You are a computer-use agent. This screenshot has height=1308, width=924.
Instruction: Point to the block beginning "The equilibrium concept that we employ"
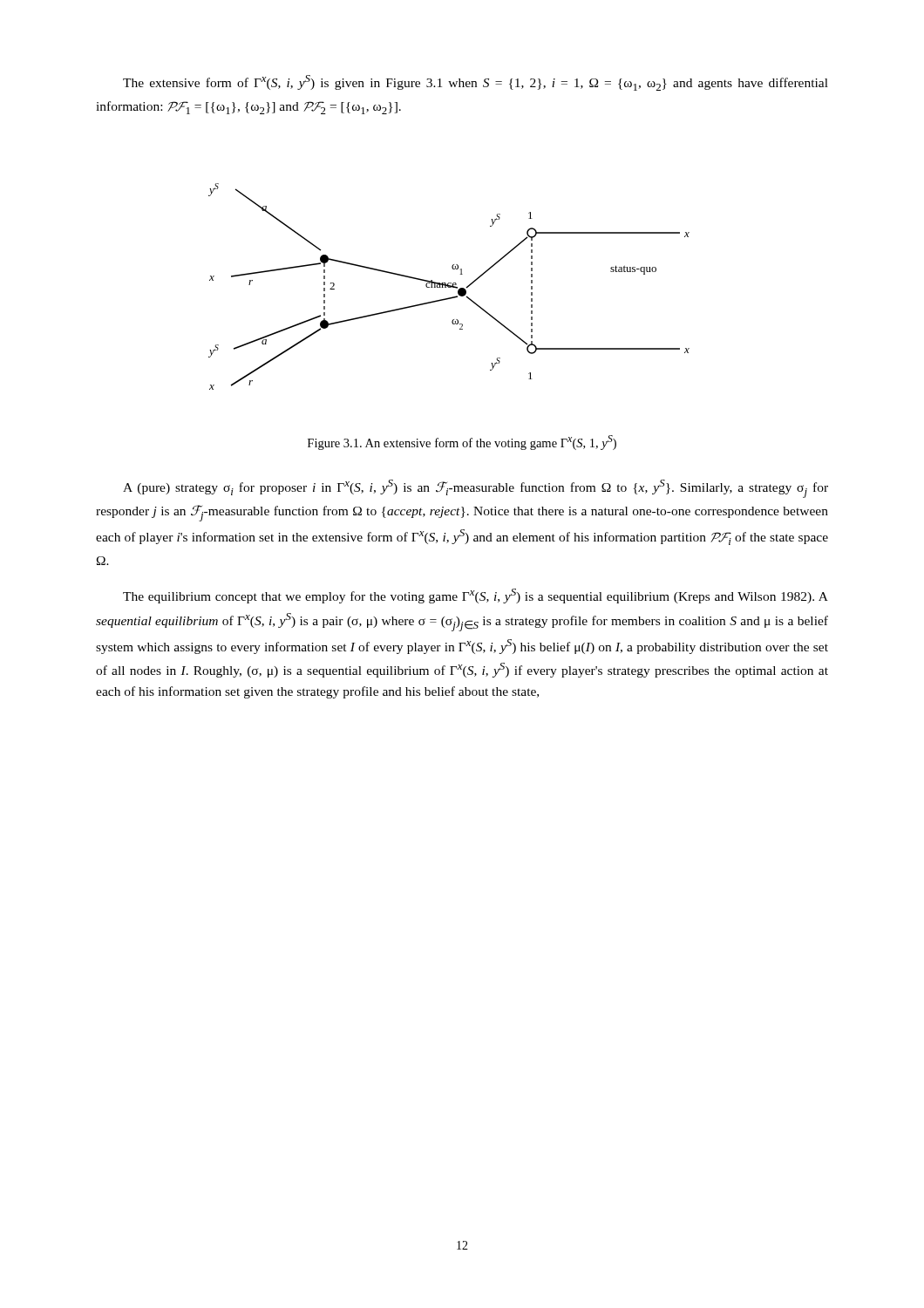click(462, 642)
